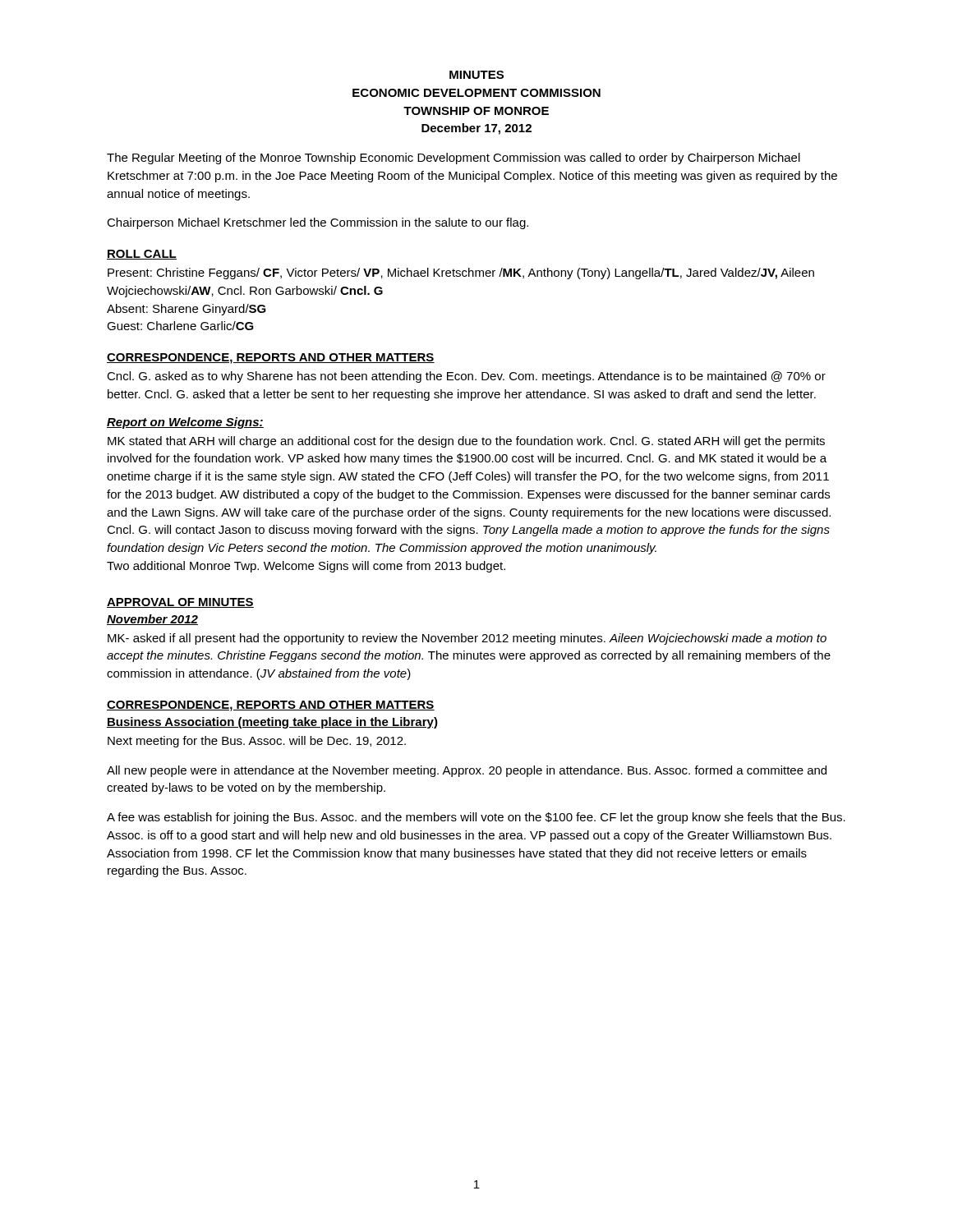953x1232 pixels.
Task: Click on the block starting "A fee was"
Action: pos(476,844)
